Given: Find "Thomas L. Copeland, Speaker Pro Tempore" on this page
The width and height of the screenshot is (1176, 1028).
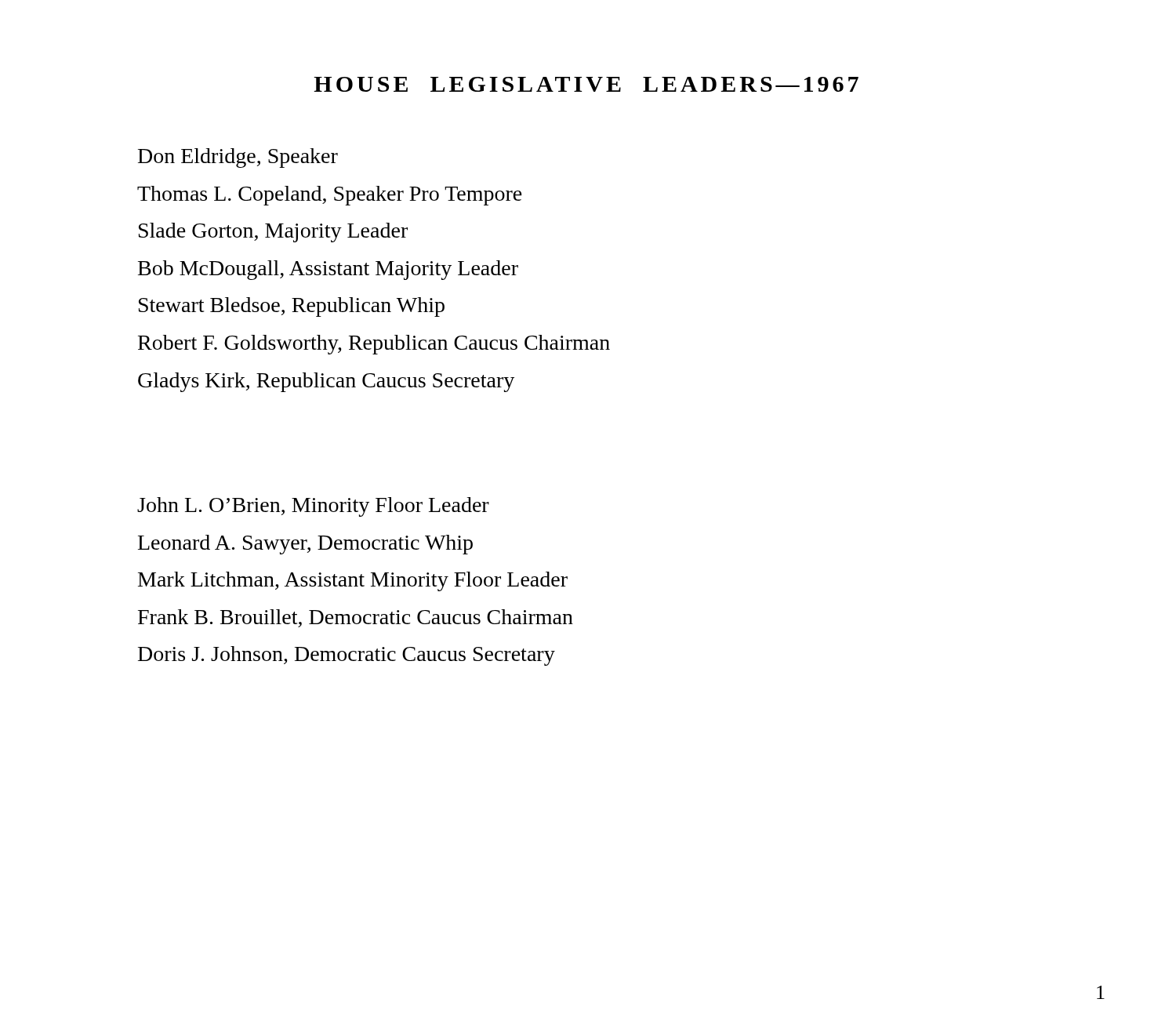Looking at the screenshot, I should coord(330,193).
